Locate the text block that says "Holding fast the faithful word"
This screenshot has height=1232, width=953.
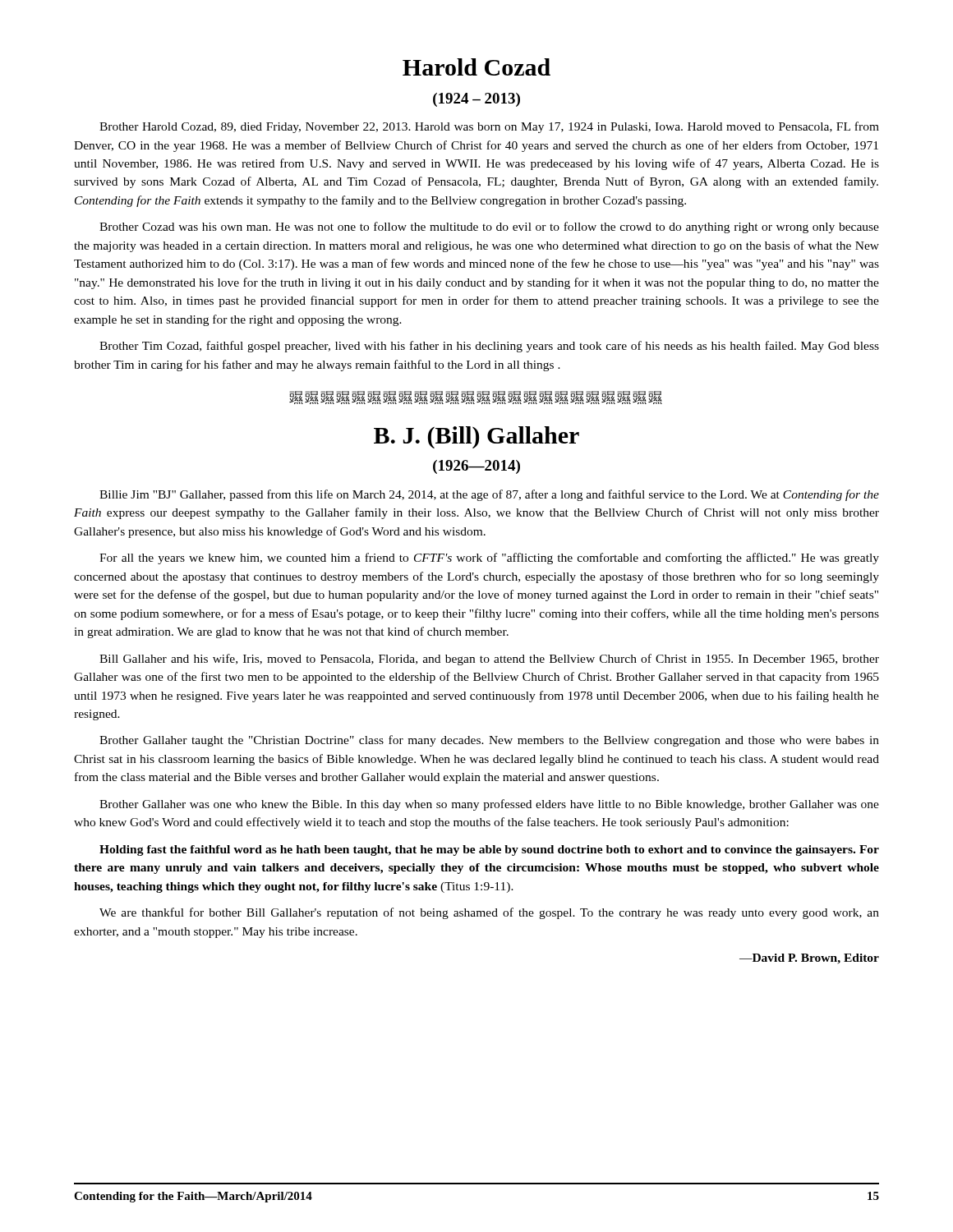(476, 868)
